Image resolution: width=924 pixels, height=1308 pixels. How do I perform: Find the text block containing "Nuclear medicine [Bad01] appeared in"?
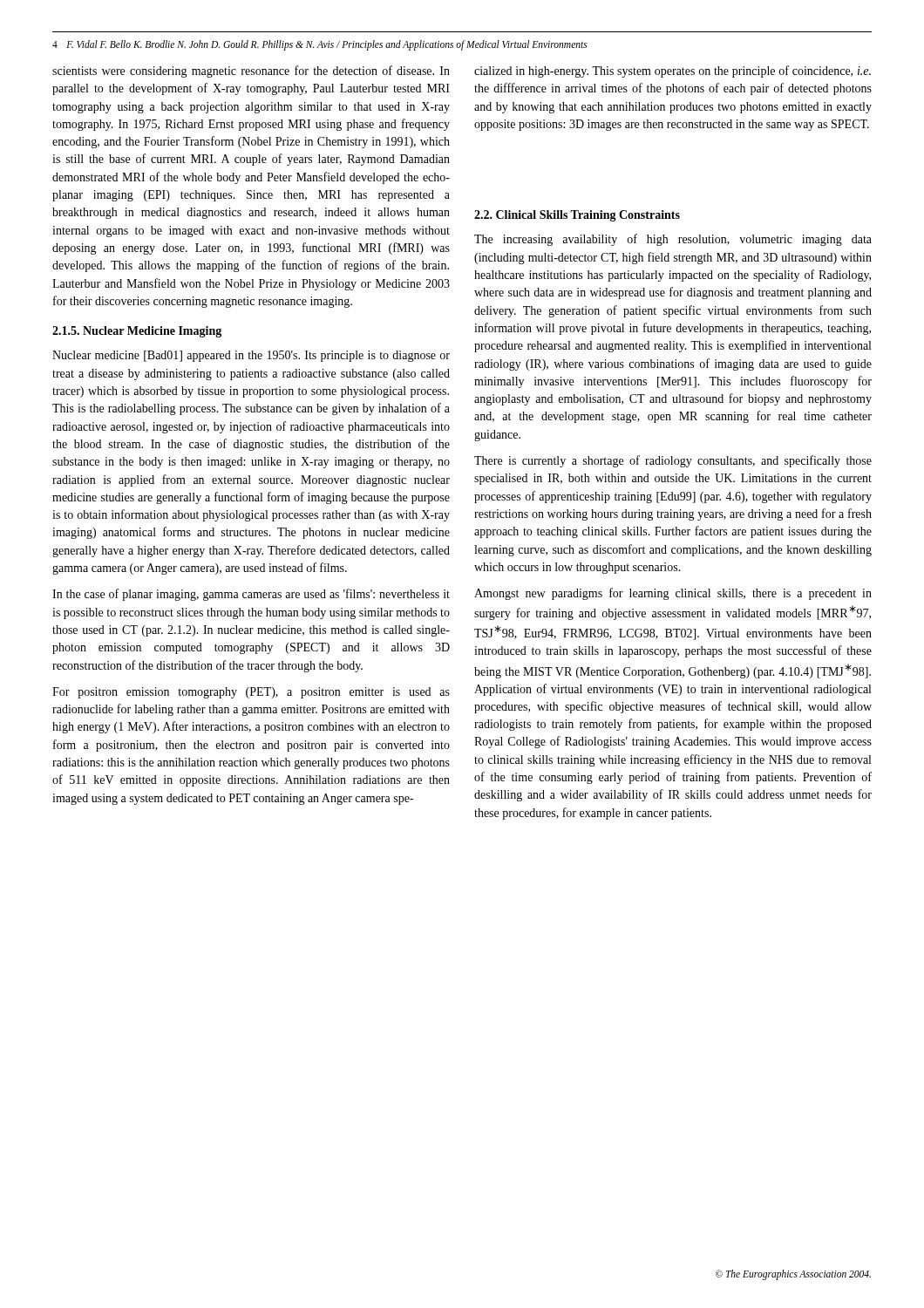[x=251, y=462]
